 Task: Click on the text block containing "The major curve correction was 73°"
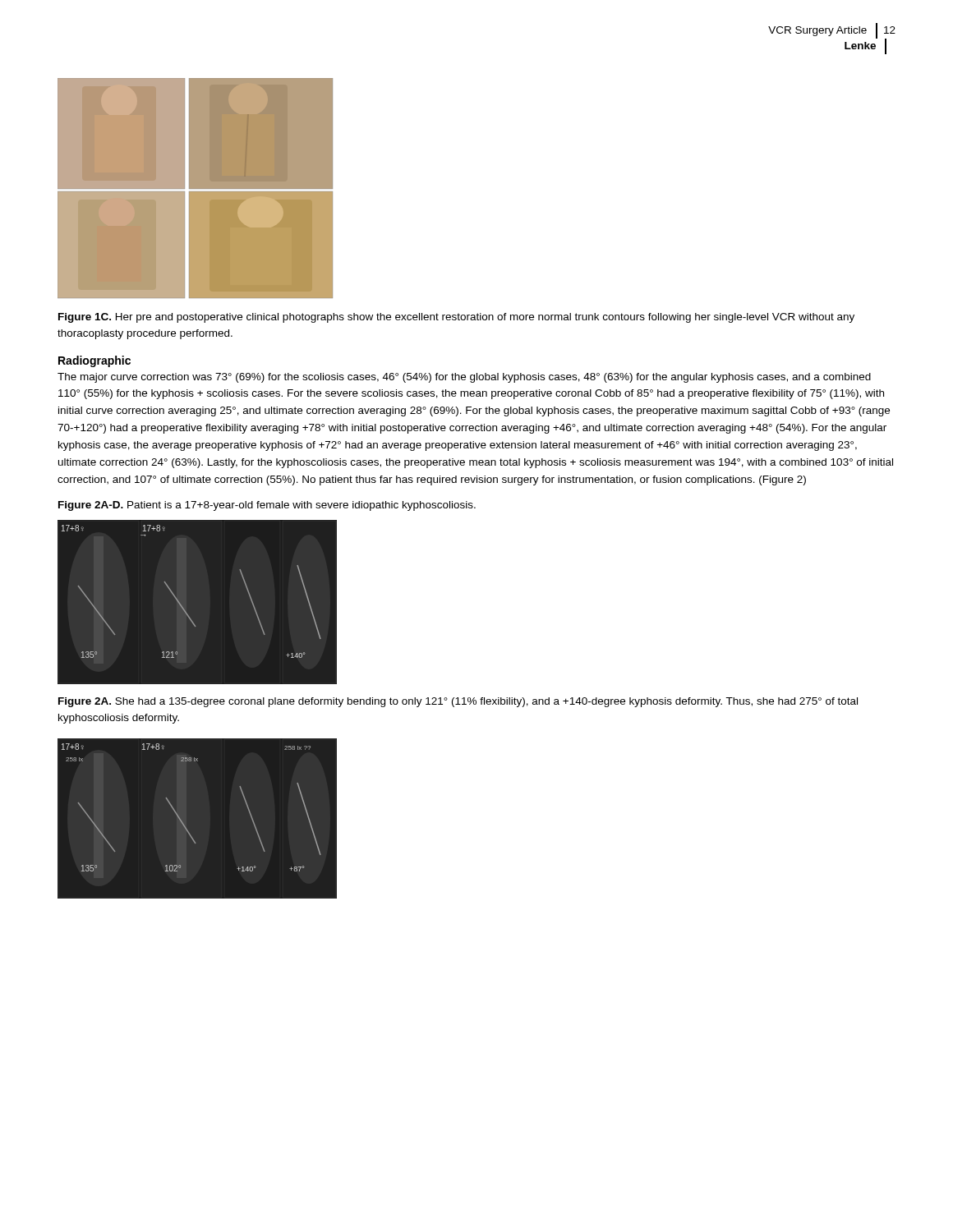point(476,428)
